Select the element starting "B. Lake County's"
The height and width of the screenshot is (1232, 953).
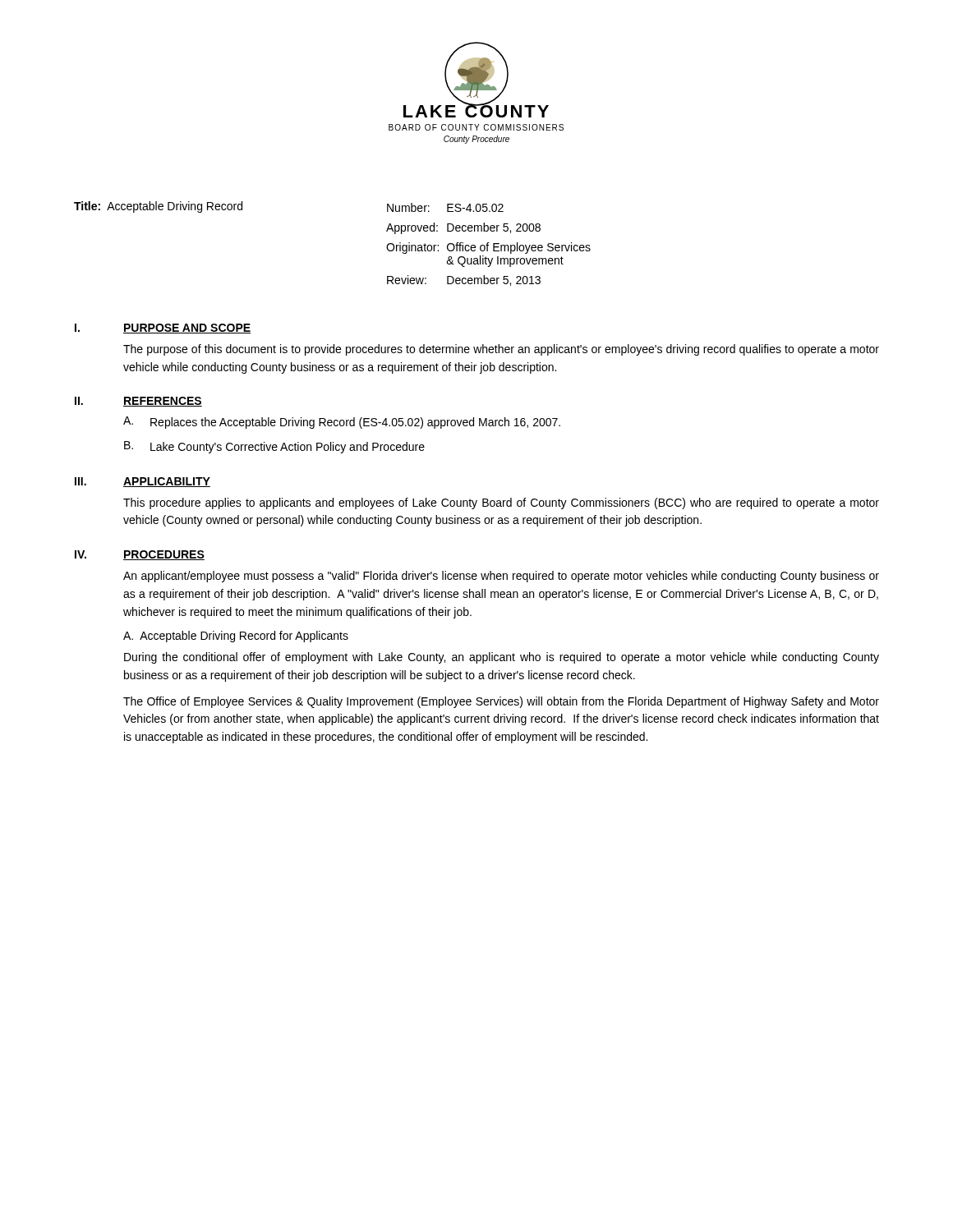pyautogui.click(x=274, y=447)
